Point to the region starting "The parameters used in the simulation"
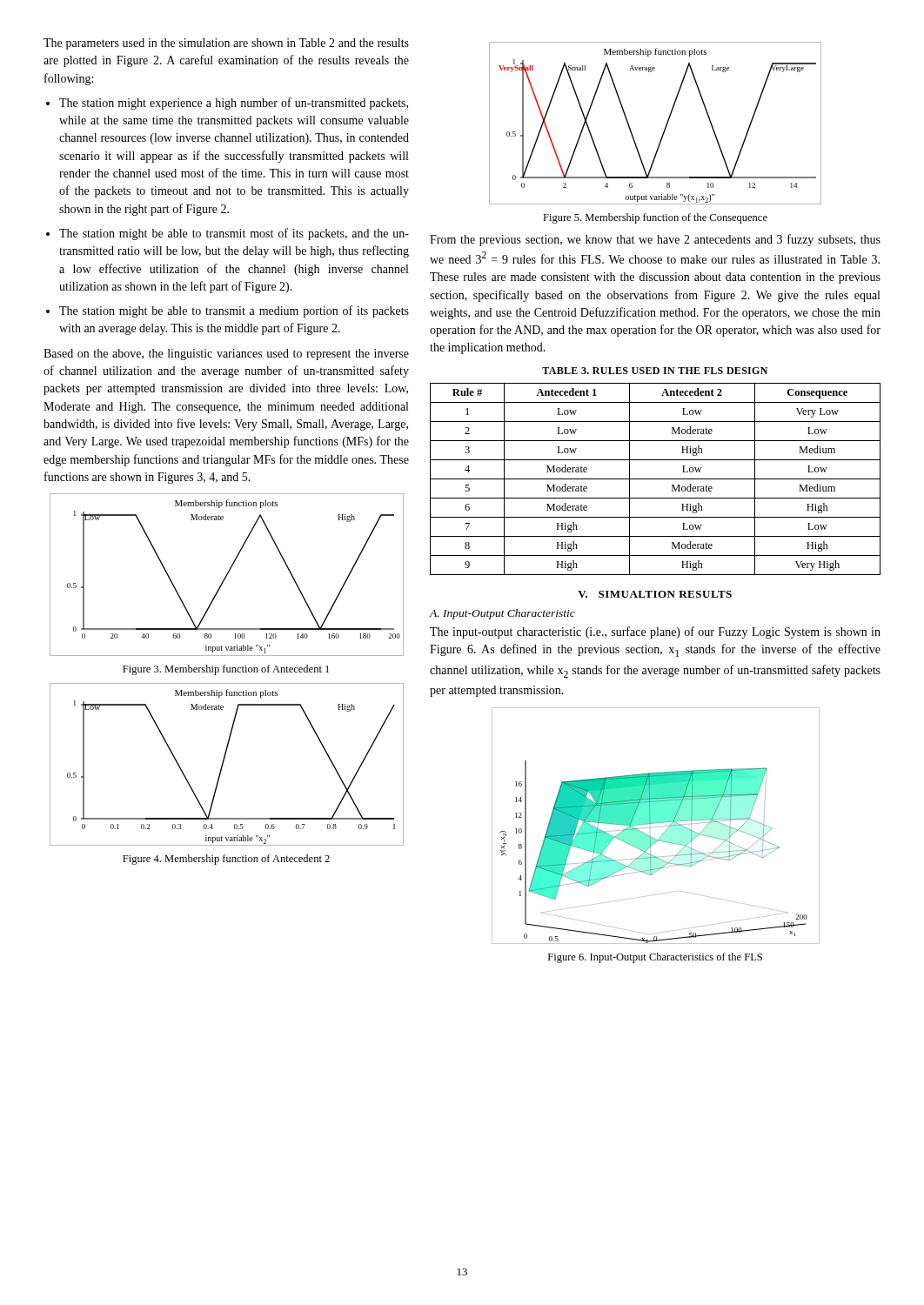This screenshot has width=924, height=1305. (x=226, y=61)
